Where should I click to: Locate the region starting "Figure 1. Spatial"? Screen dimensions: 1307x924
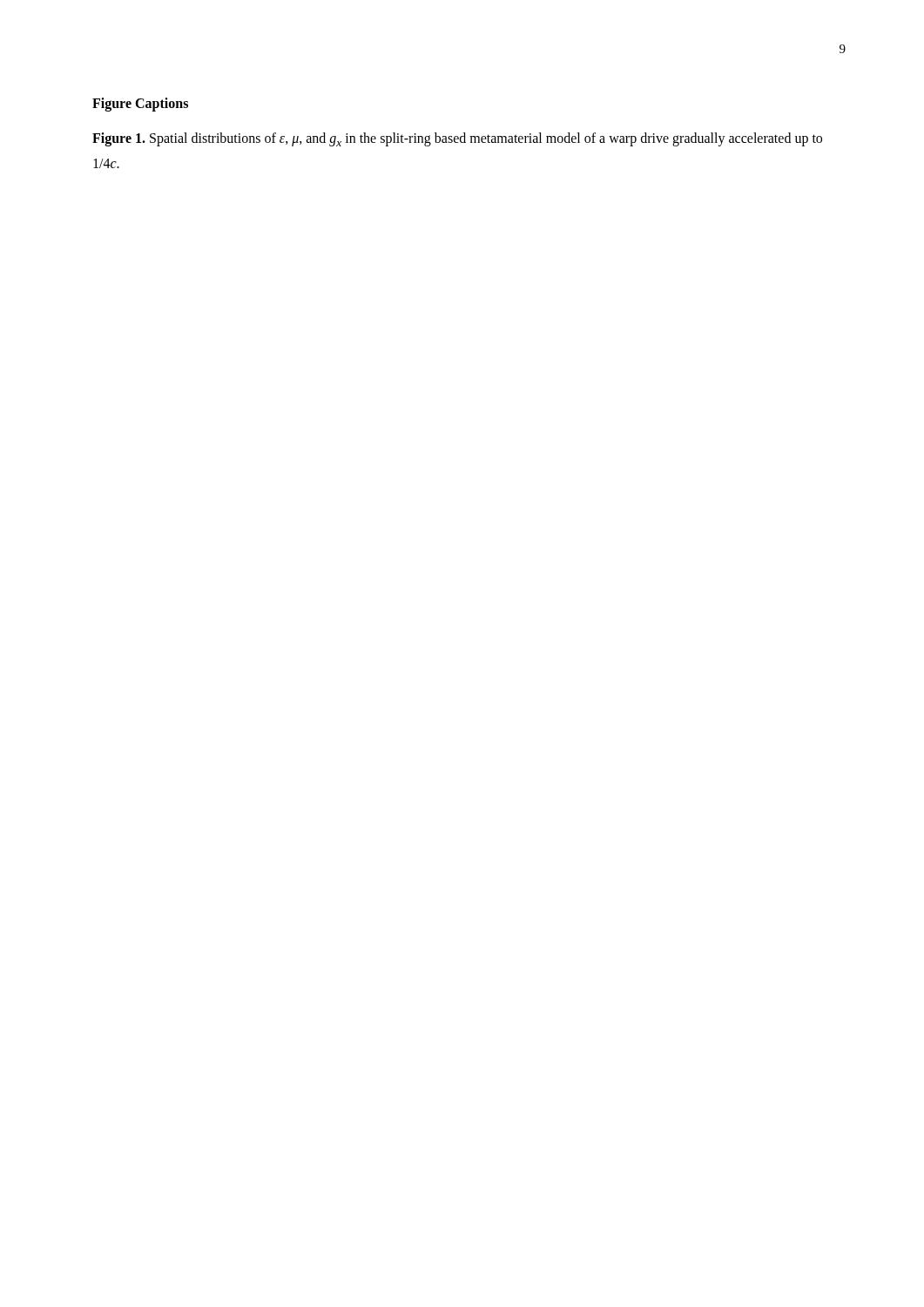pyautogui.click(x=458, y=151)
